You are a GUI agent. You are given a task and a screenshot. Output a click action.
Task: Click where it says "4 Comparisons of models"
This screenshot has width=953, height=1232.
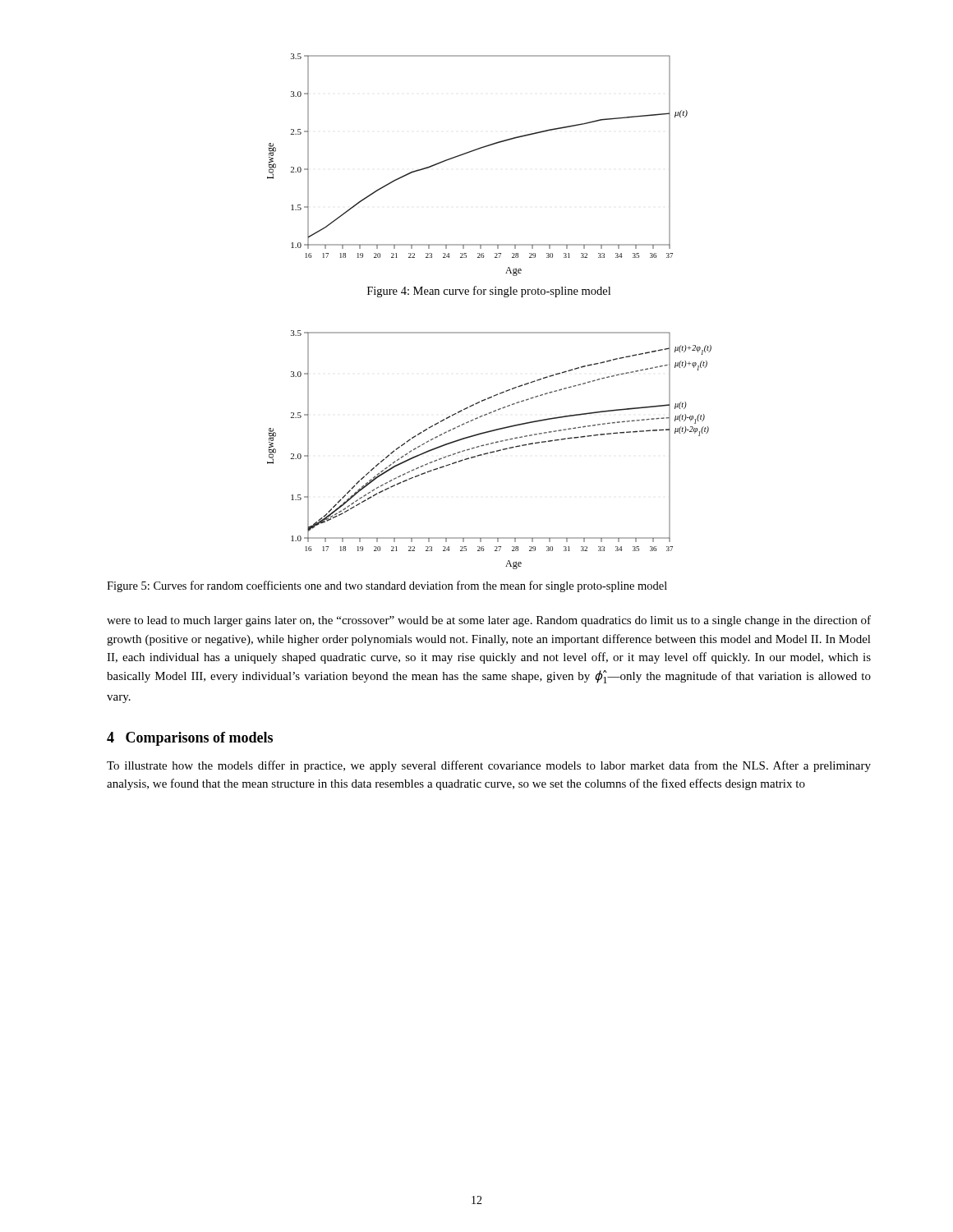[x=190, y=737]
